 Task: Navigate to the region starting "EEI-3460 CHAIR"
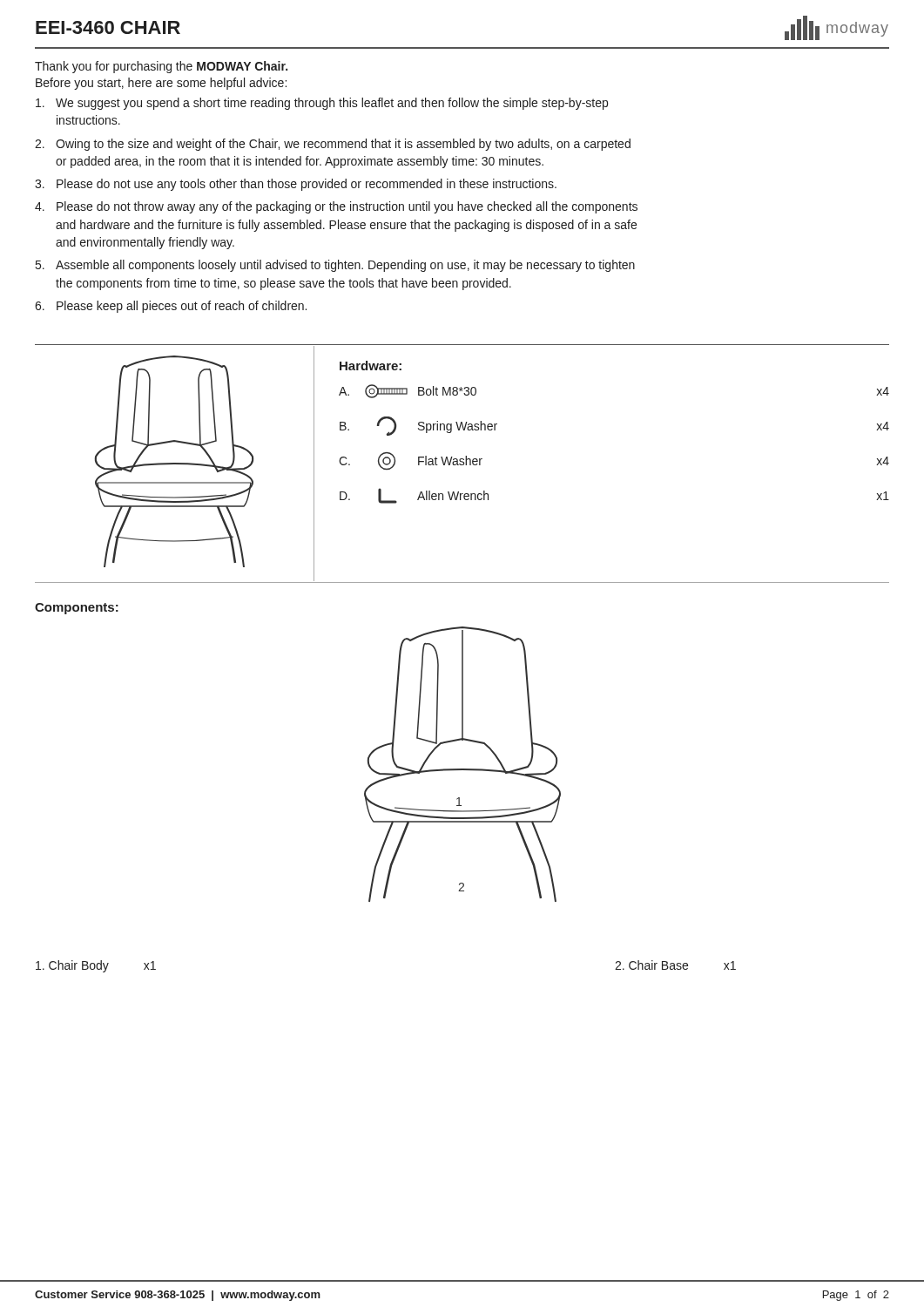[x=108, y=27]
